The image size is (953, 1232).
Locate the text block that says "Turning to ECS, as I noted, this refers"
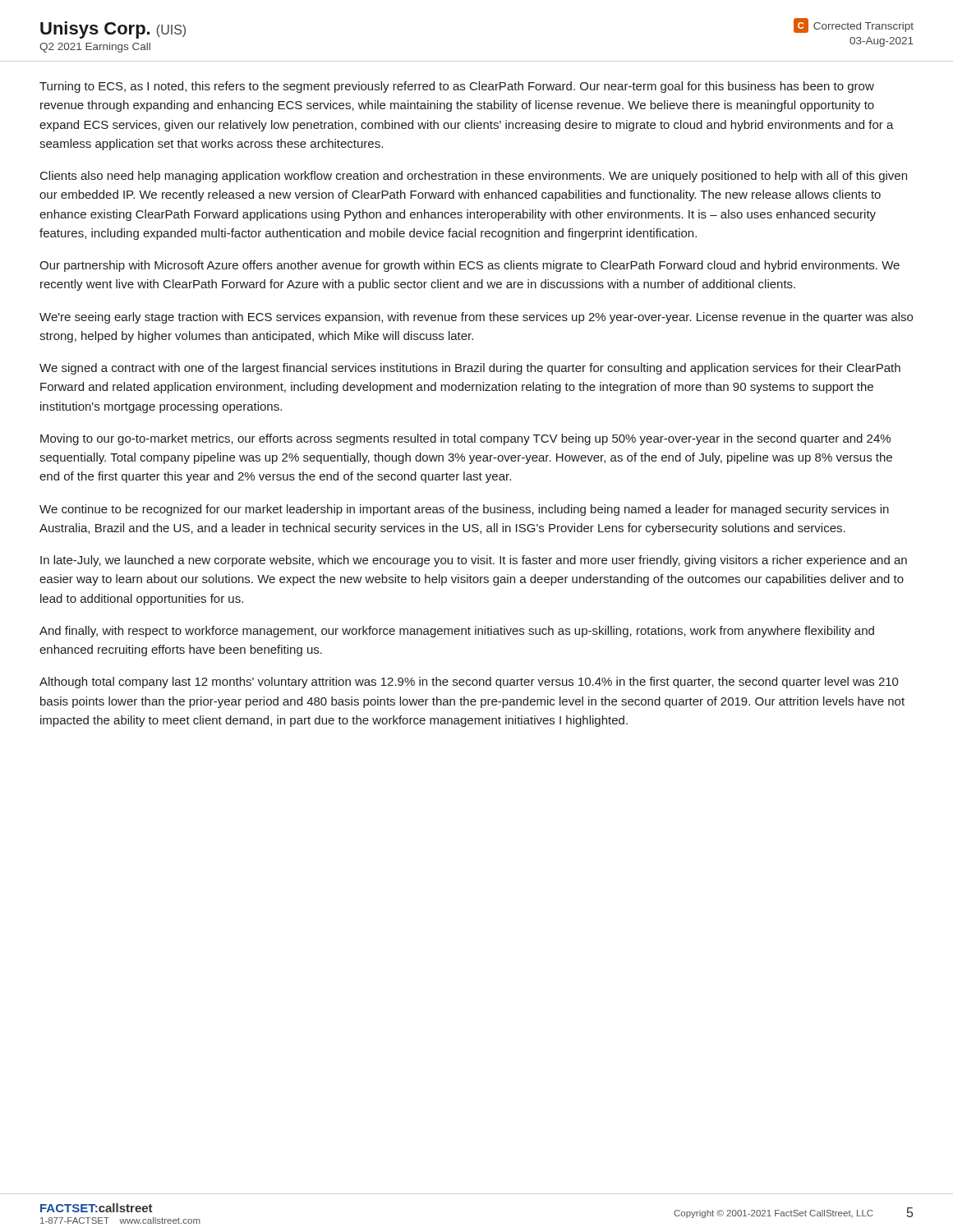466,114
